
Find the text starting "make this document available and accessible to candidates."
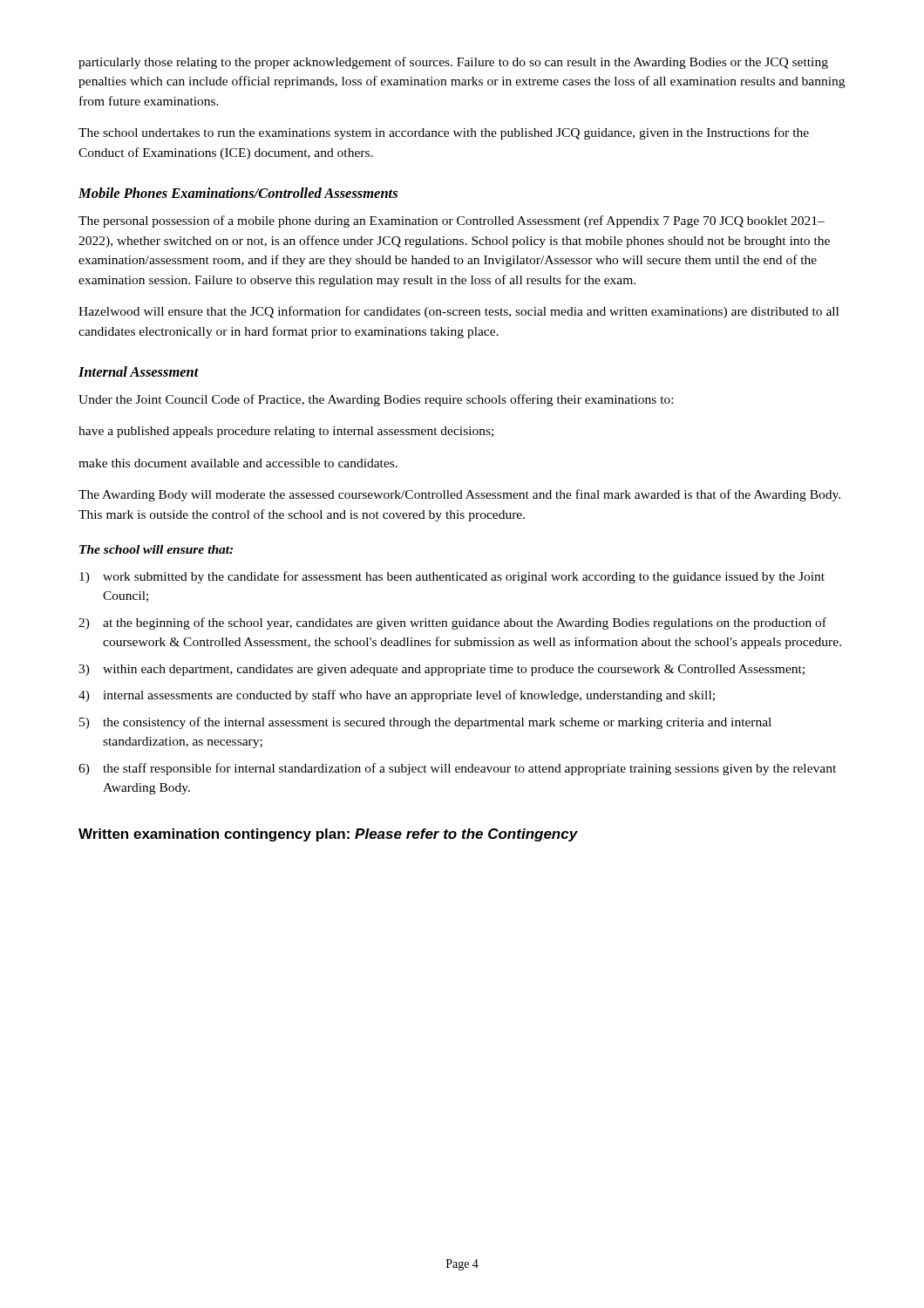tap(238, 463)
